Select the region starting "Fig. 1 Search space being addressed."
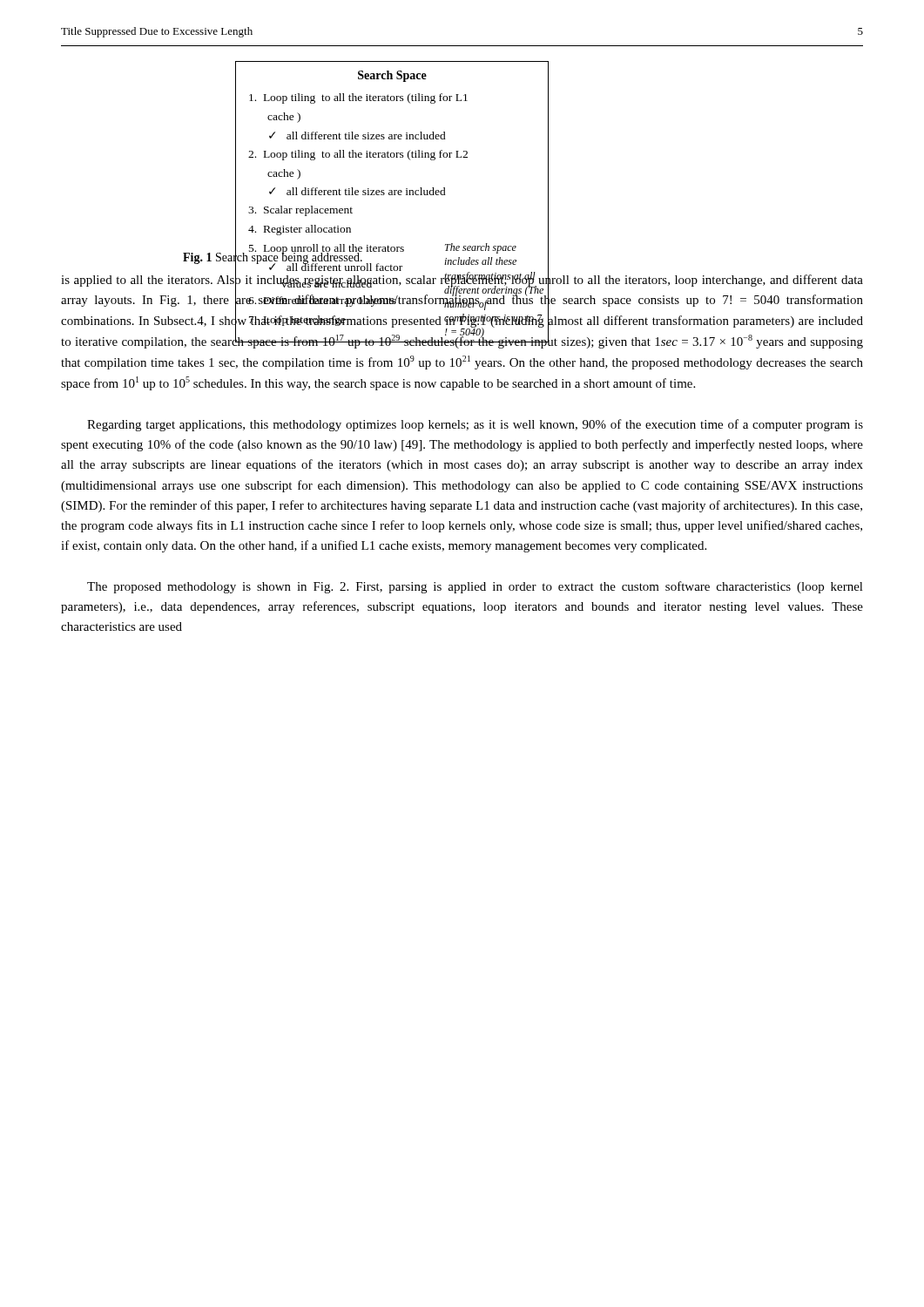 click(273, 257)
